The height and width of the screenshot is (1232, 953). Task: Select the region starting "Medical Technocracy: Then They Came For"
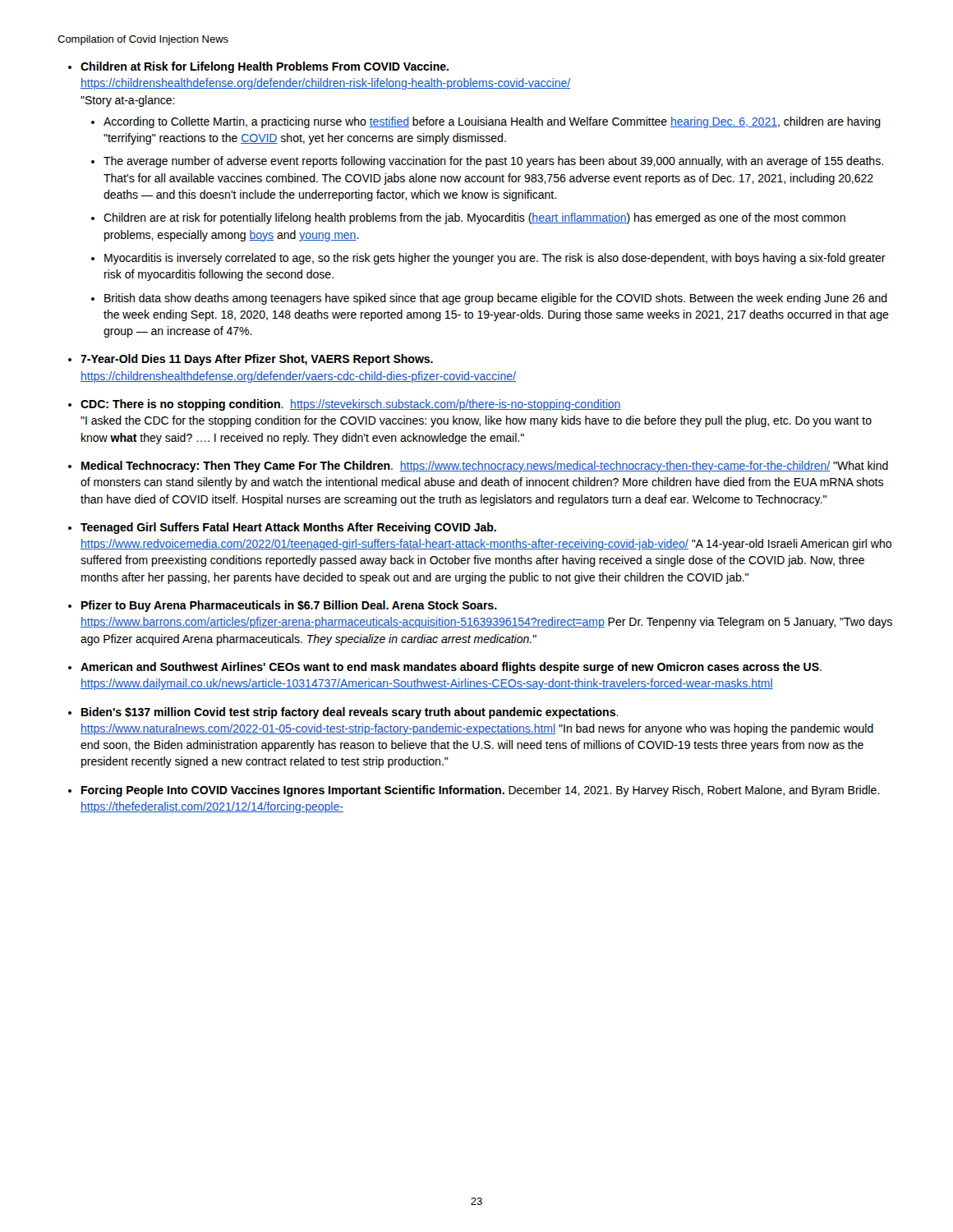pyautogui.click(x=484, y=482)
